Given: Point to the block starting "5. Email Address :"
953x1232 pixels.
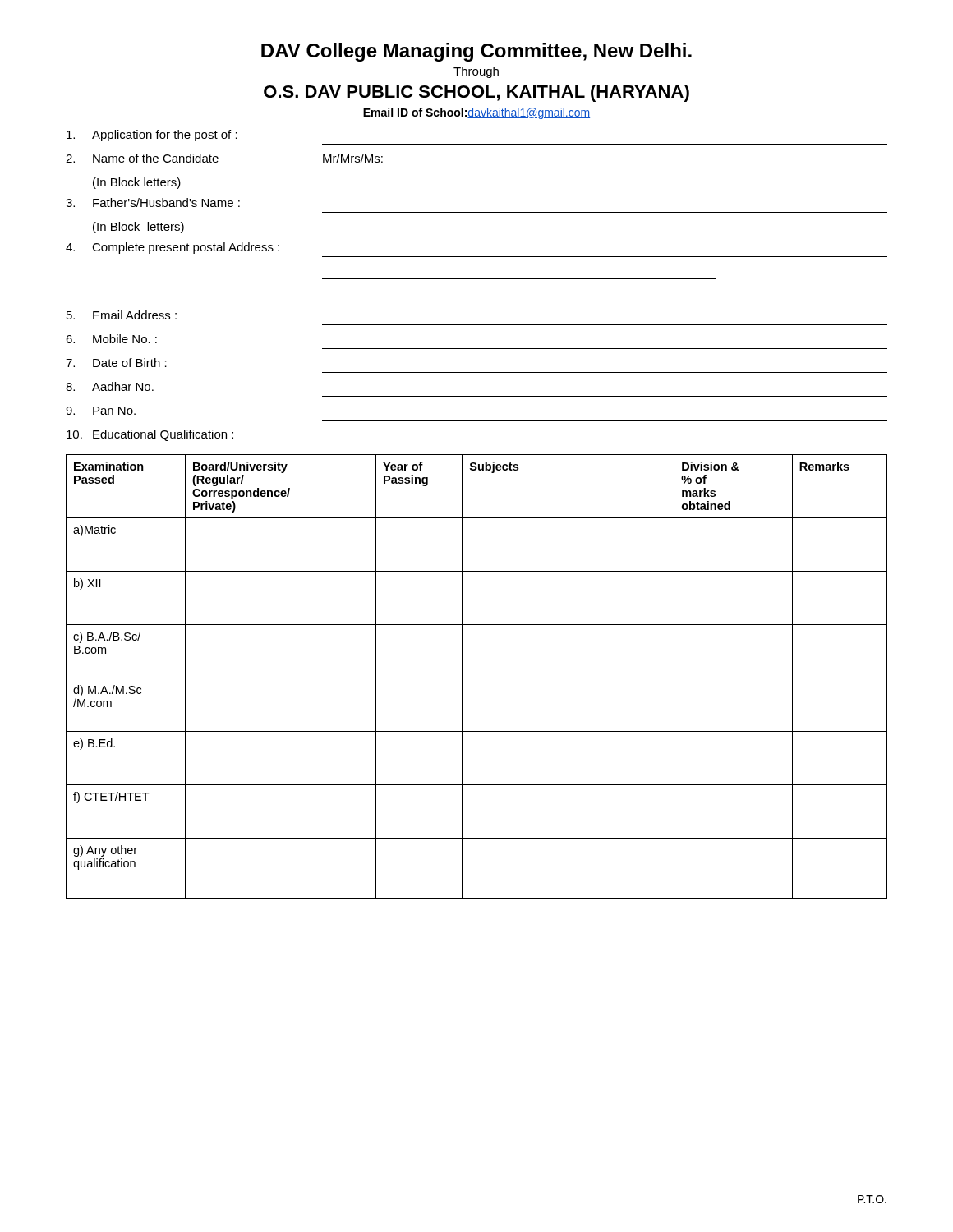Looking at the screenshot, I should point(476,317).
